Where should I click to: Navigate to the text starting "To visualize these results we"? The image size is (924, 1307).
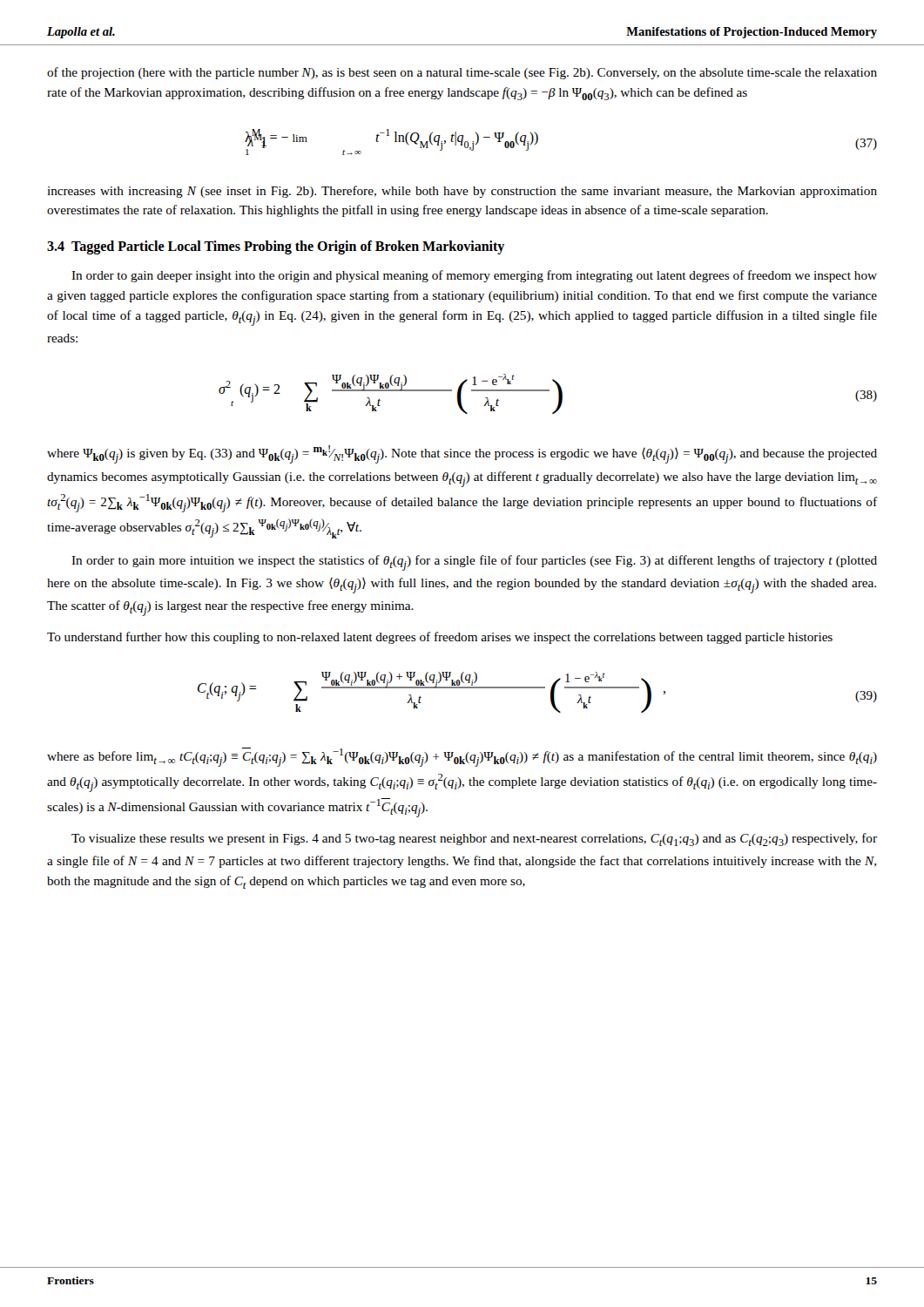[462, 861]
